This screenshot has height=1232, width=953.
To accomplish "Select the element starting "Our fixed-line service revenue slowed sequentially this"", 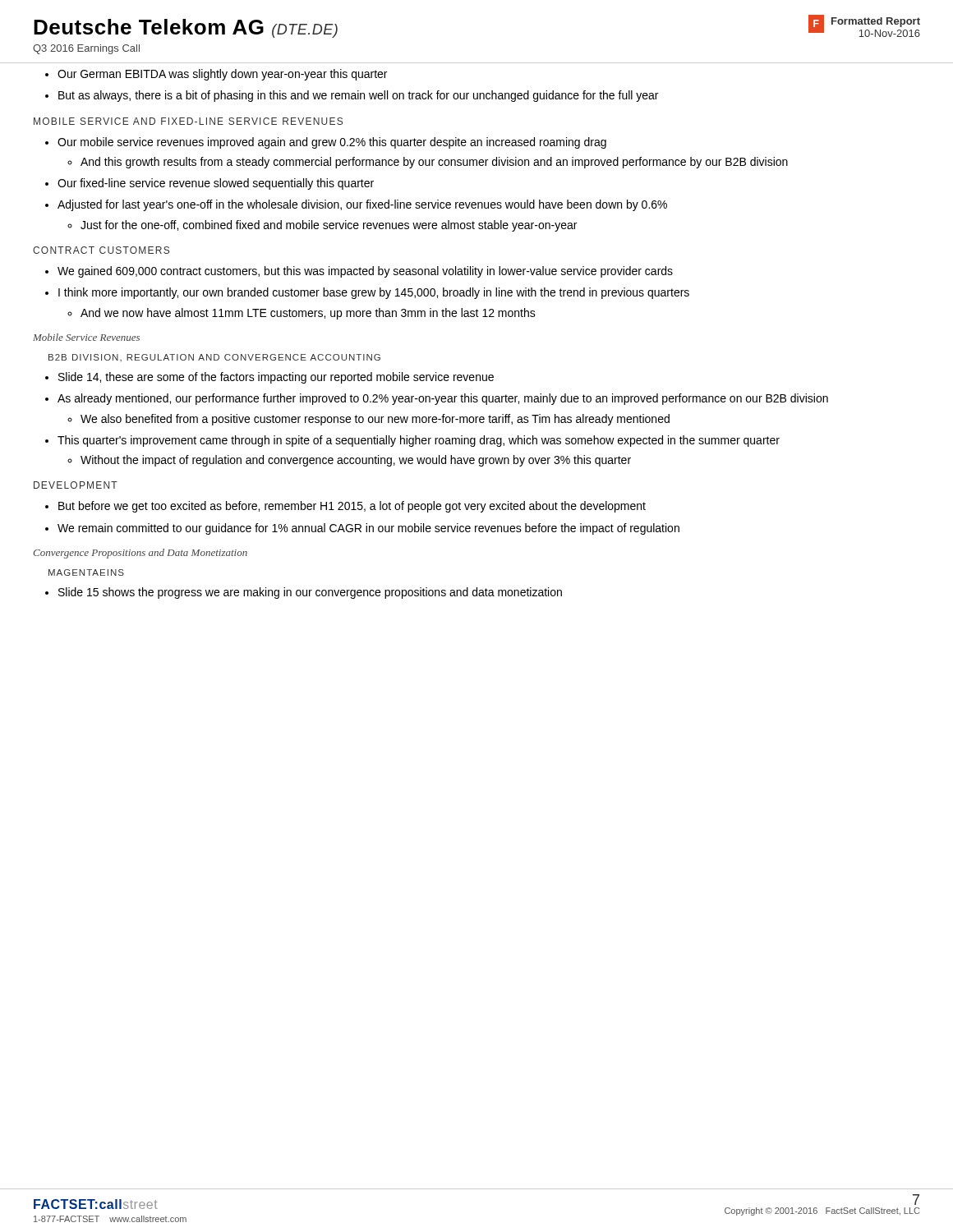I will [x=216, y=183].
